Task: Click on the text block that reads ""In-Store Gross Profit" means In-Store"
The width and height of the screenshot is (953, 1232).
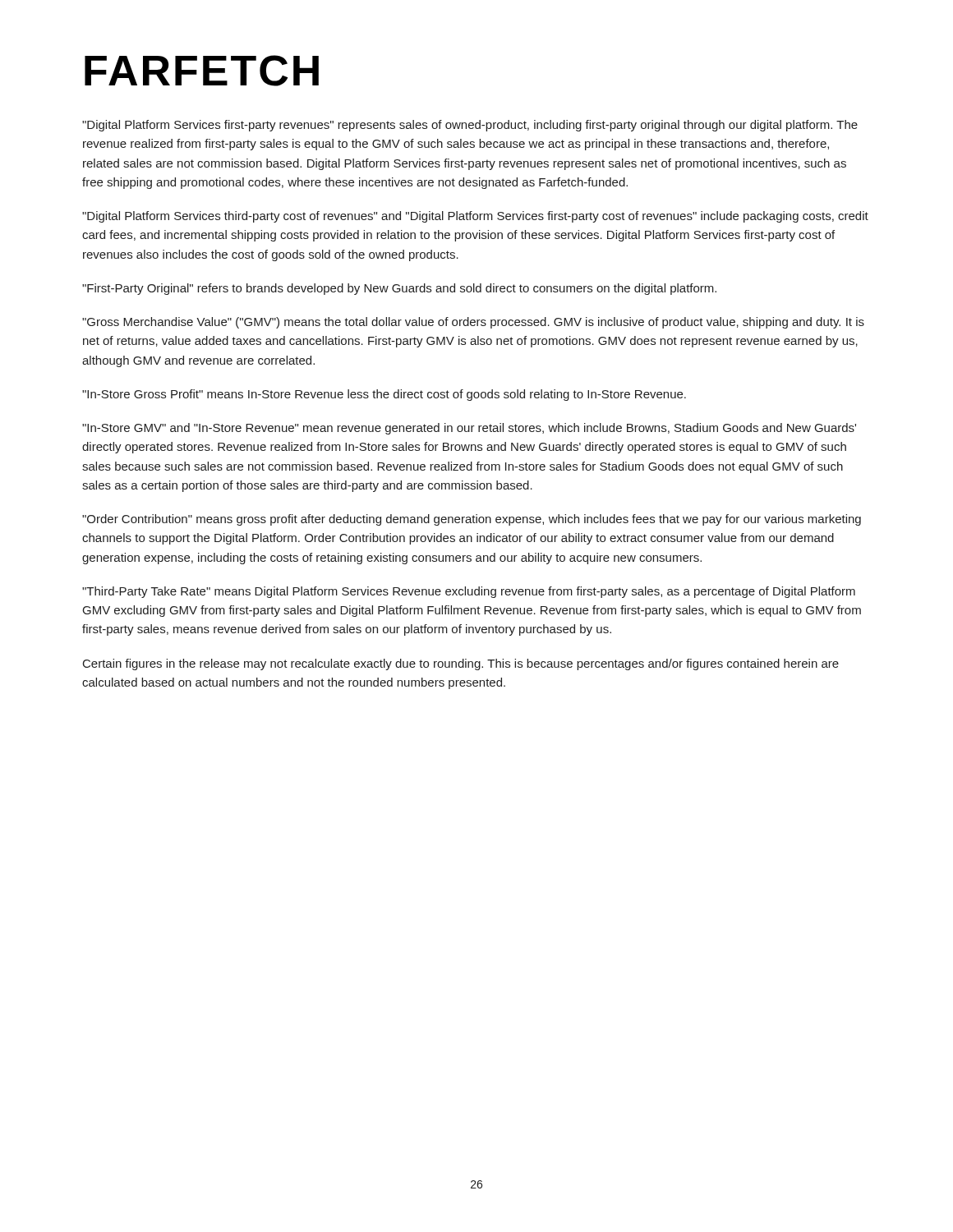Action: pos(384,394)
